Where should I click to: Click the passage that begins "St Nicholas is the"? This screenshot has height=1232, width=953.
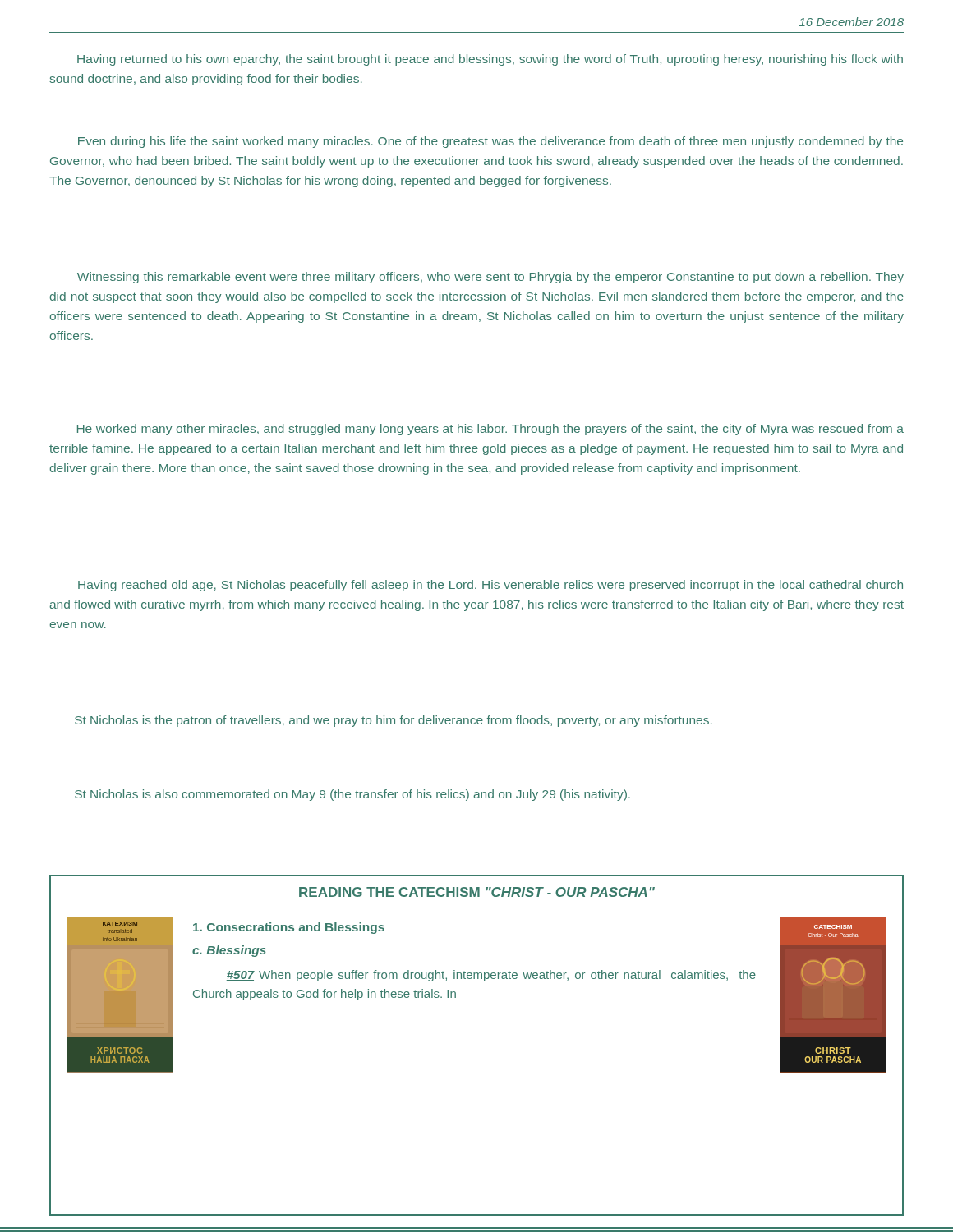point(381,720)
